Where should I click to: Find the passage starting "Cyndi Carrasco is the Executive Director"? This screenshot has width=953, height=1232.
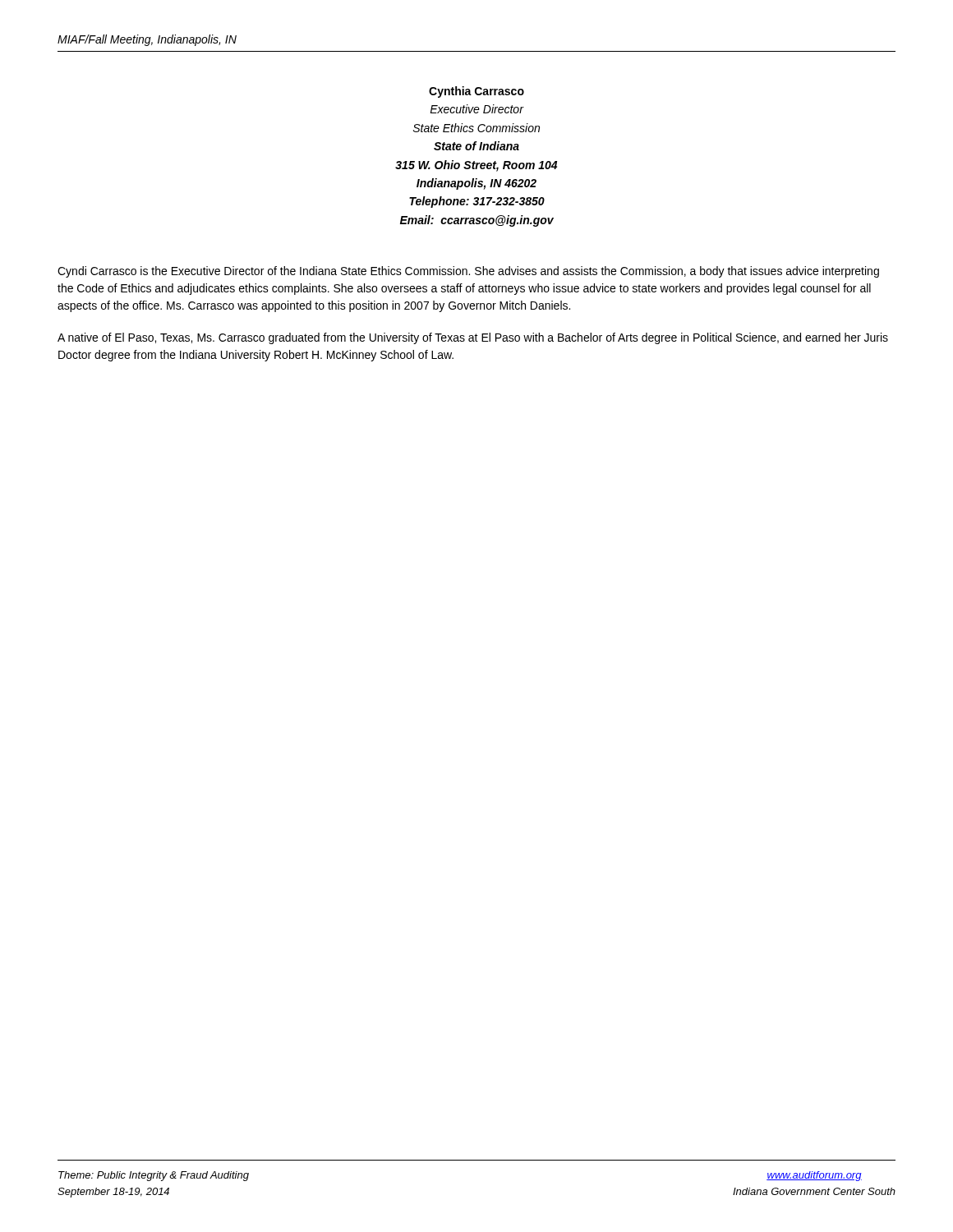pos(476,313)
